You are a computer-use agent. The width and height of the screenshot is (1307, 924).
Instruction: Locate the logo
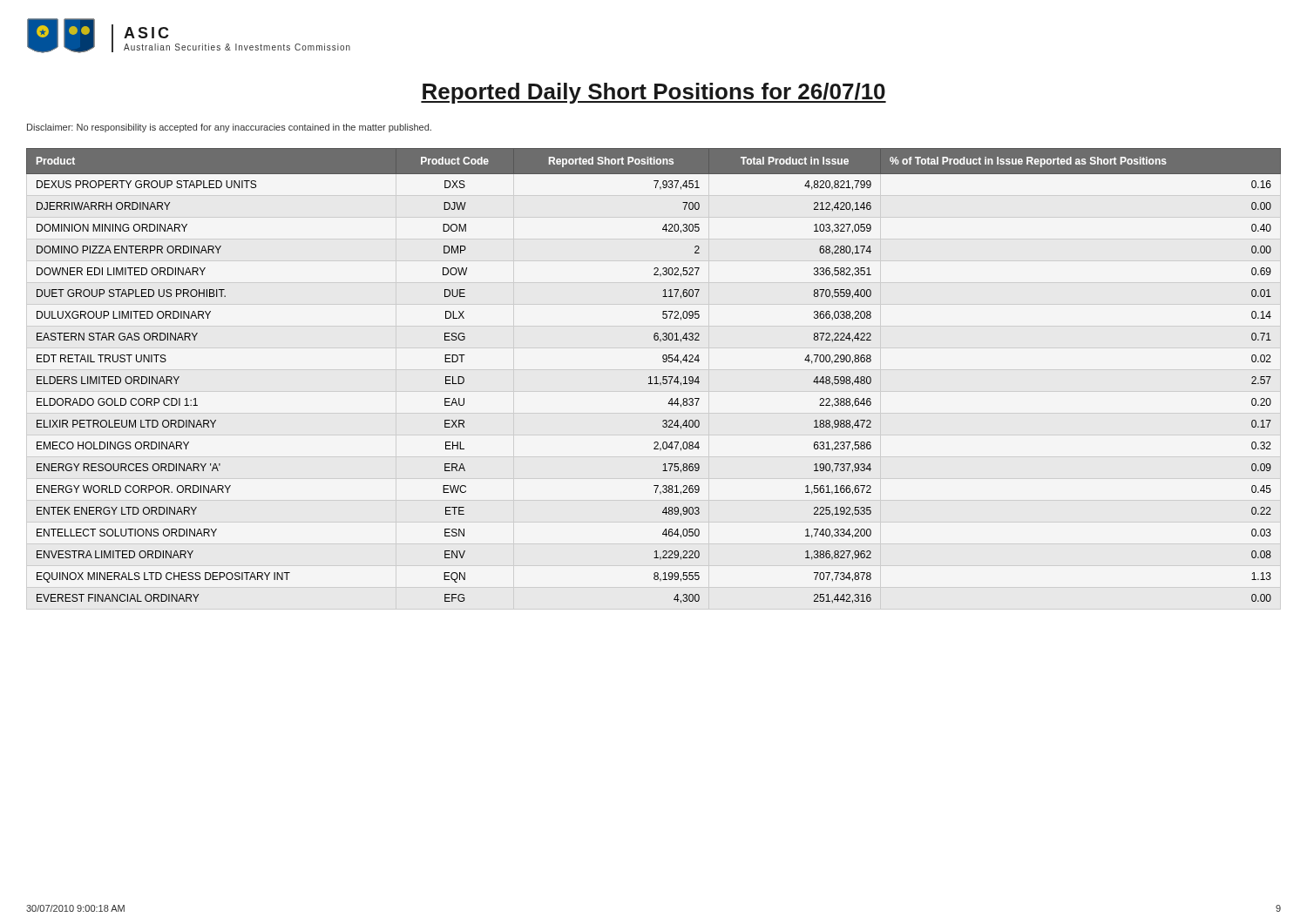tap(189, 38)
